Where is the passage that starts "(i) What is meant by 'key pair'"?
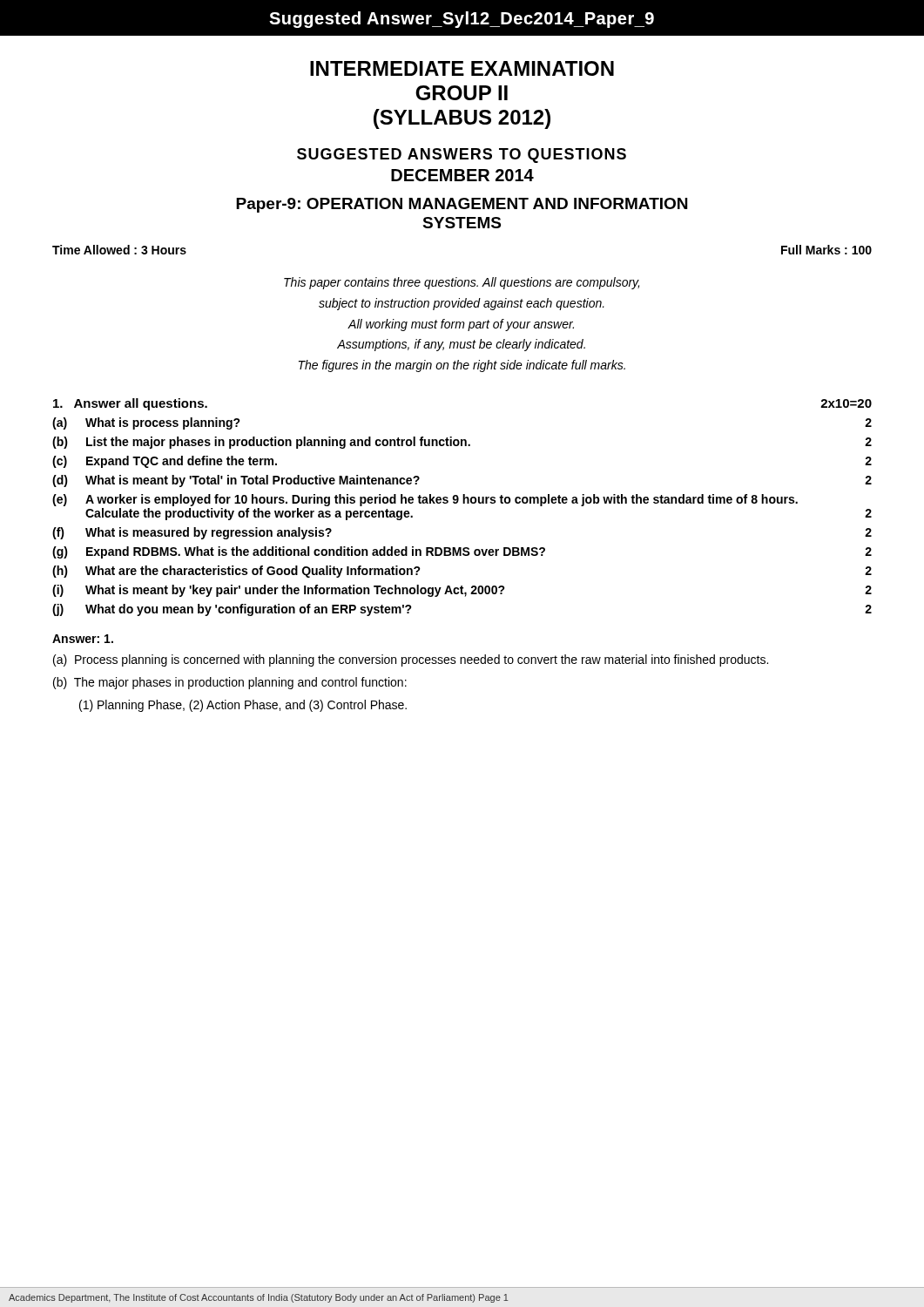Image resolution: width=924 pixels, height=1307 pixels. [x=462, y=590]
